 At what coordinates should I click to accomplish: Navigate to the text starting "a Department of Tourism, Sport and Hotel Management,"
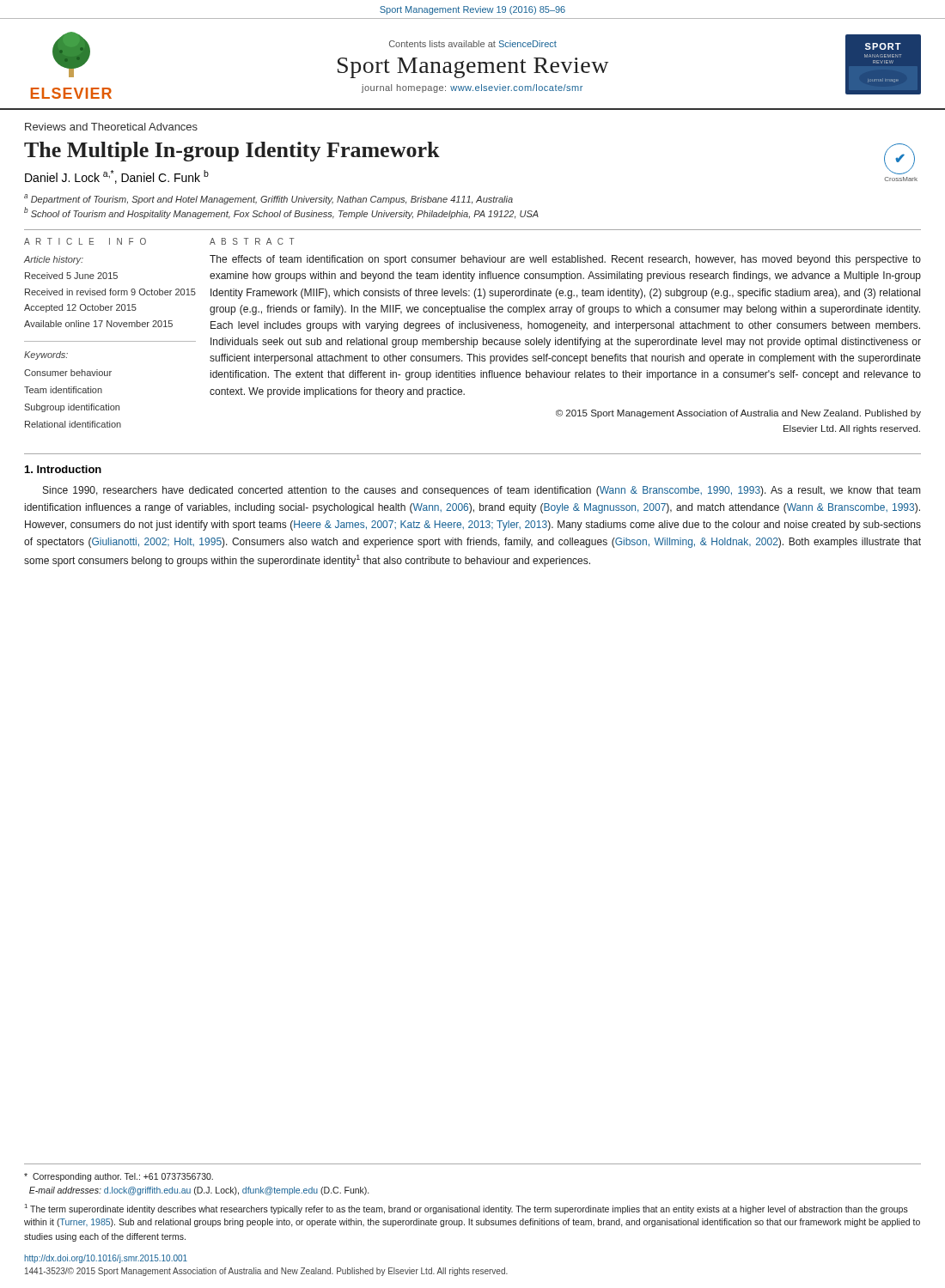click(x=281, y=205)
